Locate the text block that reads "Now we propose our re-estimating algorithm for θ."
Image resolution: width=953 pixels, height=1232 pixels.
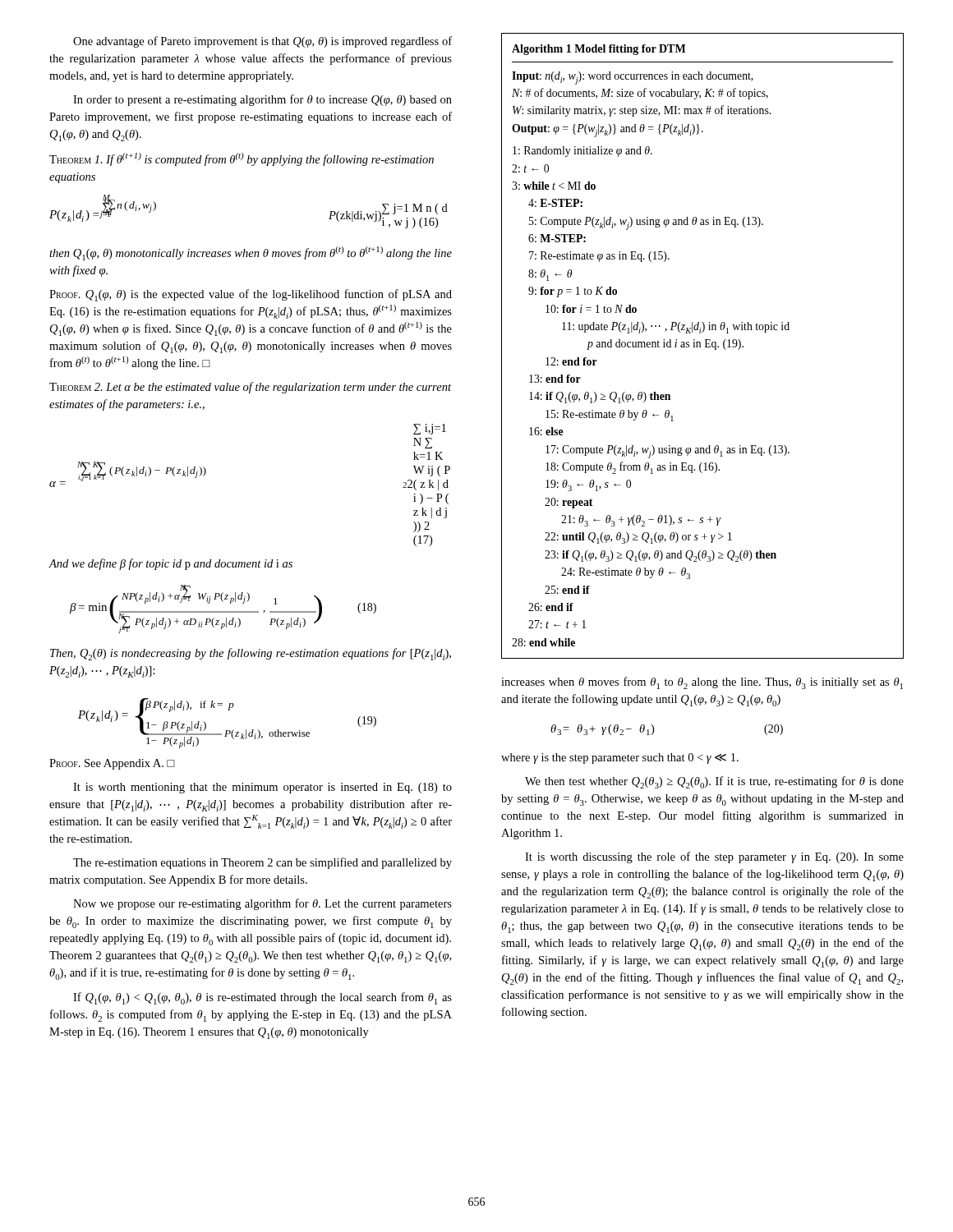pos(251,939)
